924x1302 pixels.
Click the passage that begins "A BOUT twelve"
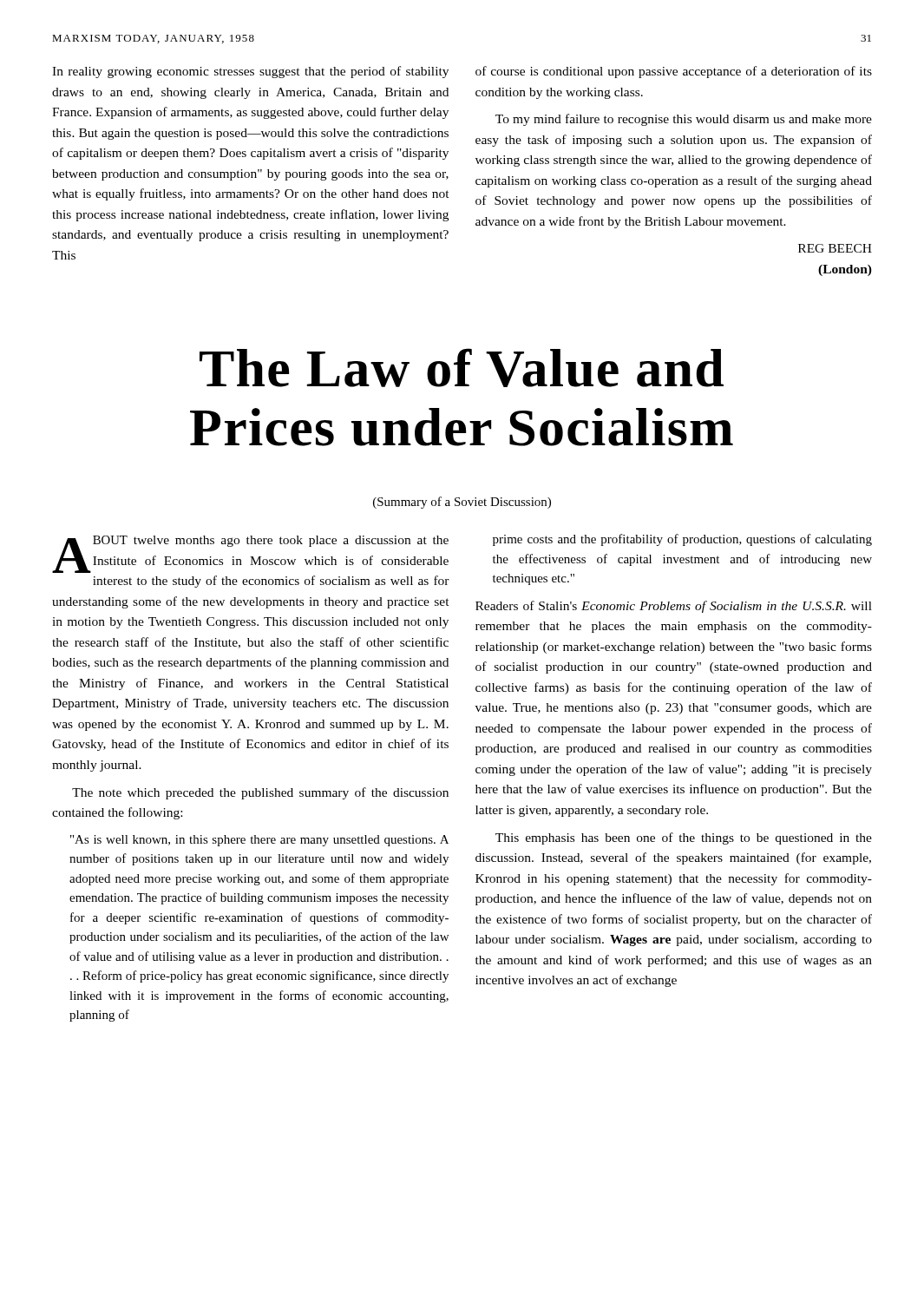pos(250,554)
